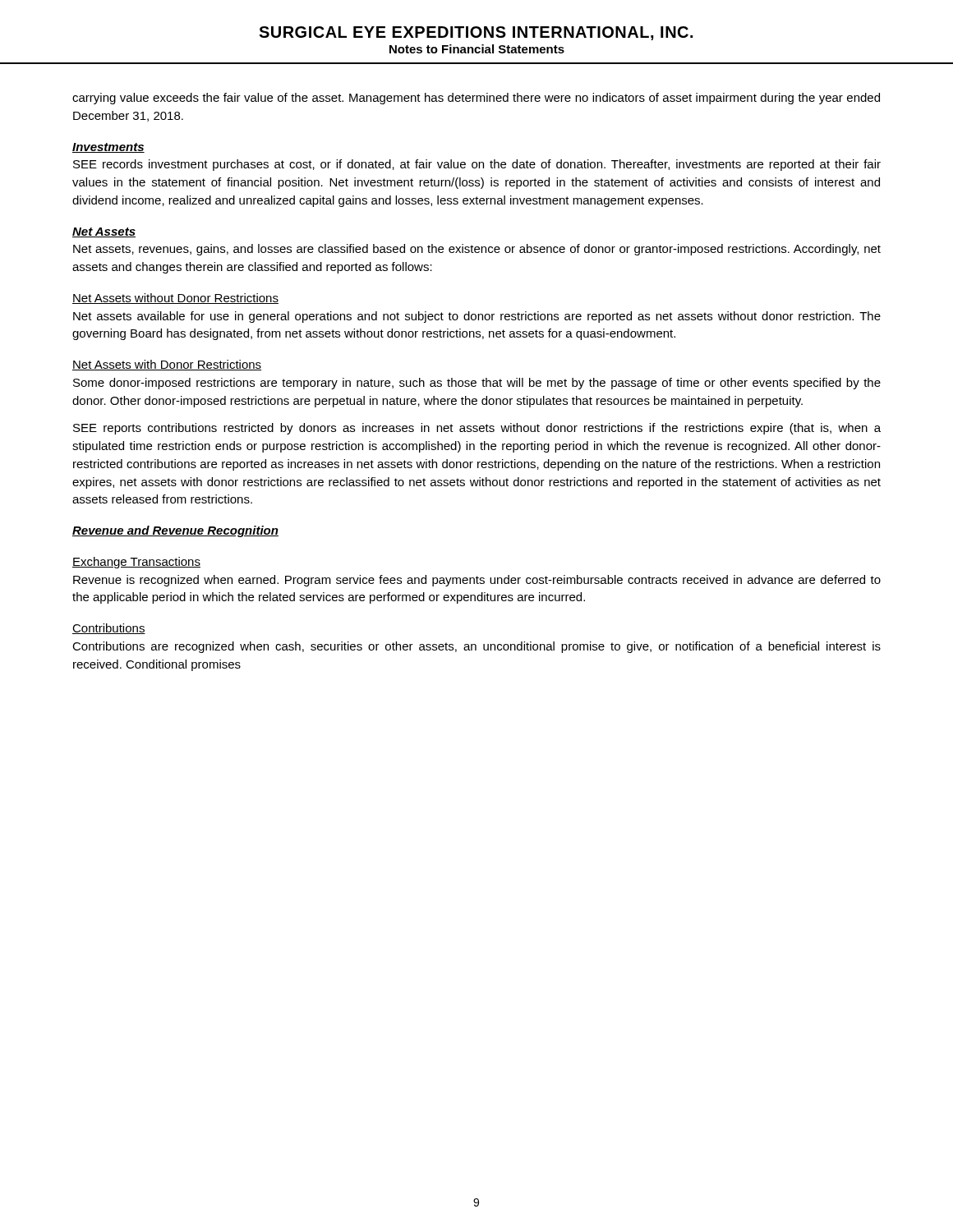Locate the block of text that opens with "SEE records investment purchases at cost,"
This screenshot has width=953, height=1232.
476,182
